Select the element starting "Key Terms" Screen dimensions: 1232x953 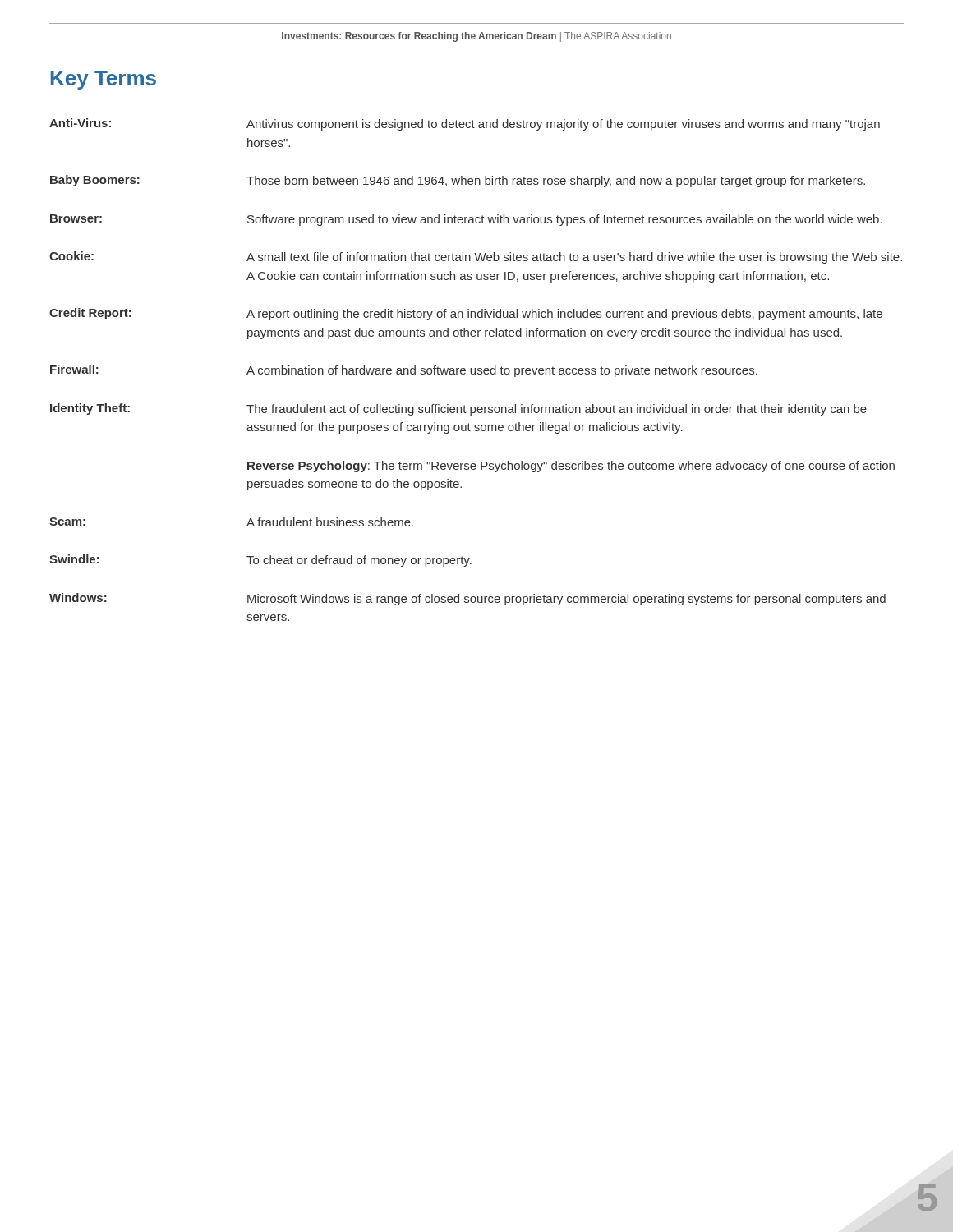click(103, 78)
